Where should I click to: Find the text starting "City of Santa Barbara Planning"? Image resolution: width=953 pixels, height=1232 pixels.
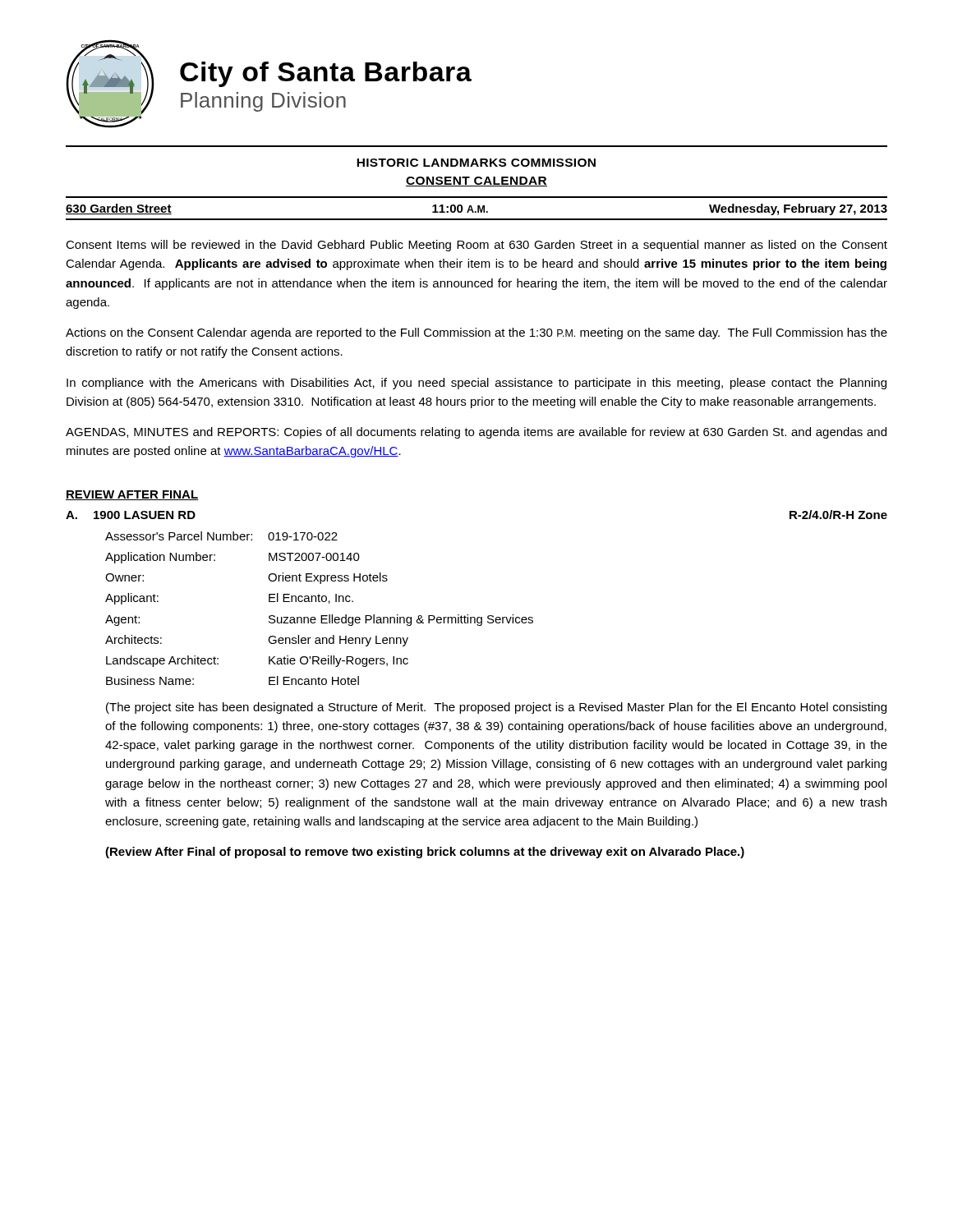tap(325, 85)
